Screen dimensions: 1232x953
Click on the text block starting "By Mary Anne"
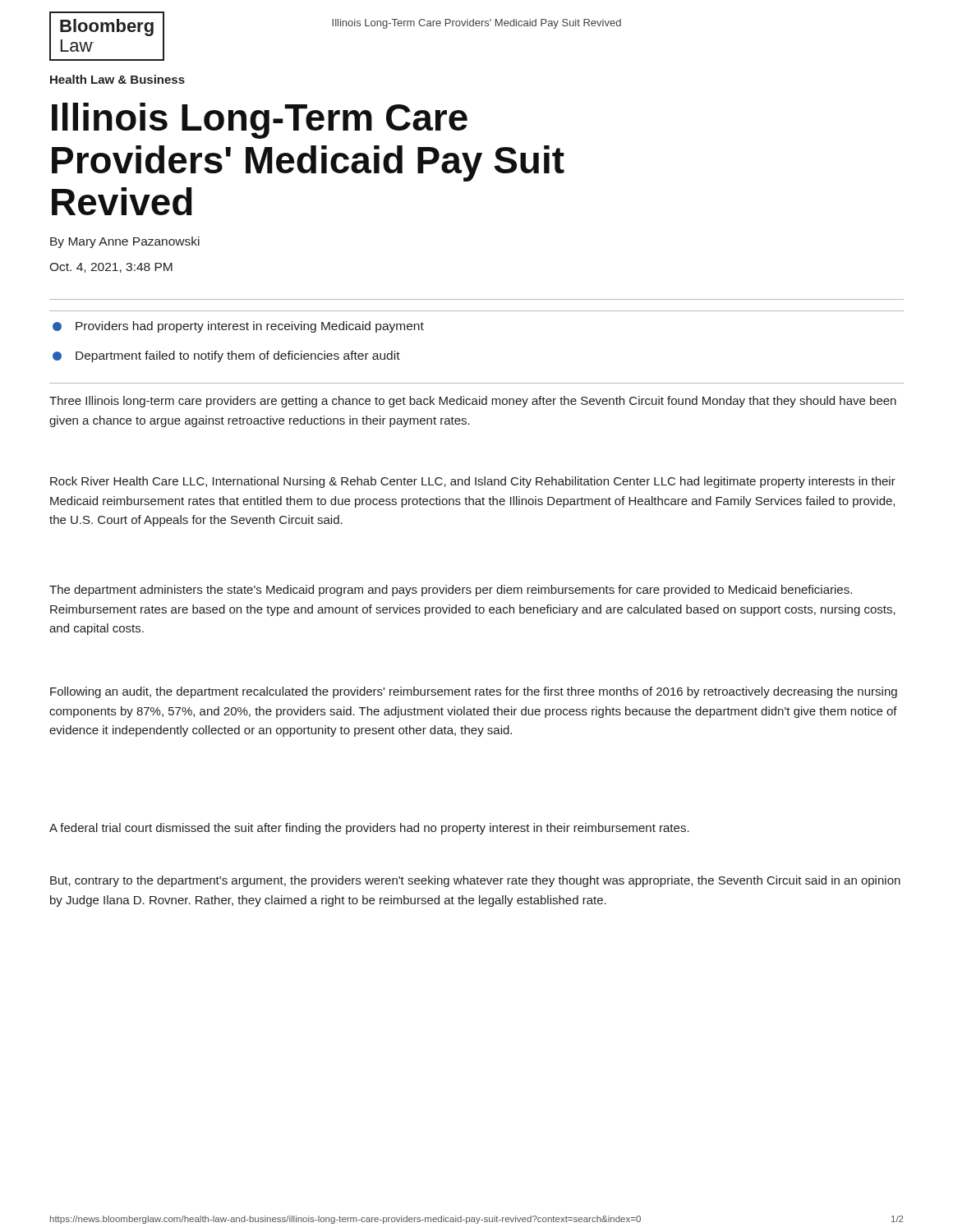[x=125, y=241]
